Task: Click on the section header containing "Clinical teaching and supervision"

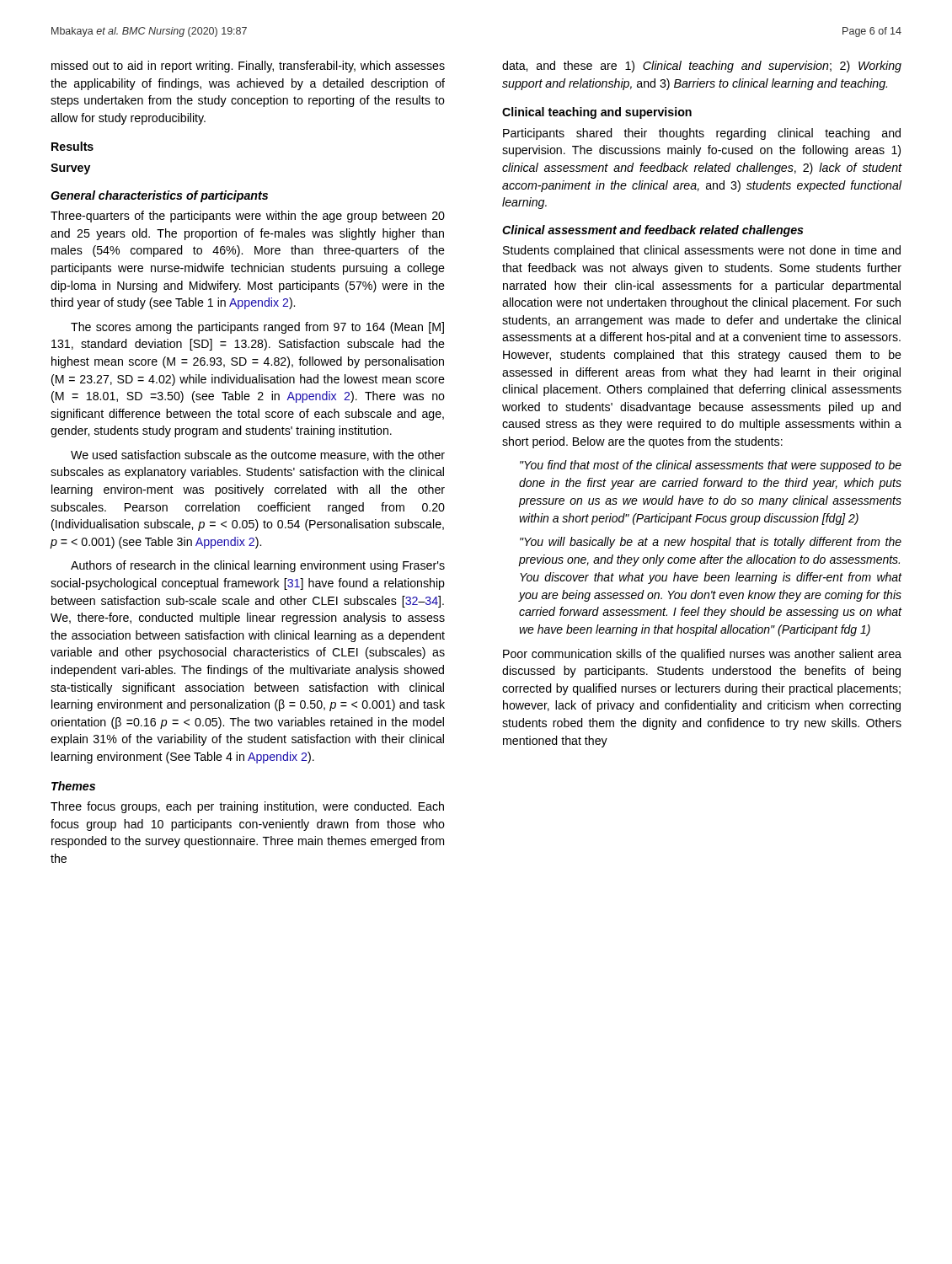Action: (597, 112)
